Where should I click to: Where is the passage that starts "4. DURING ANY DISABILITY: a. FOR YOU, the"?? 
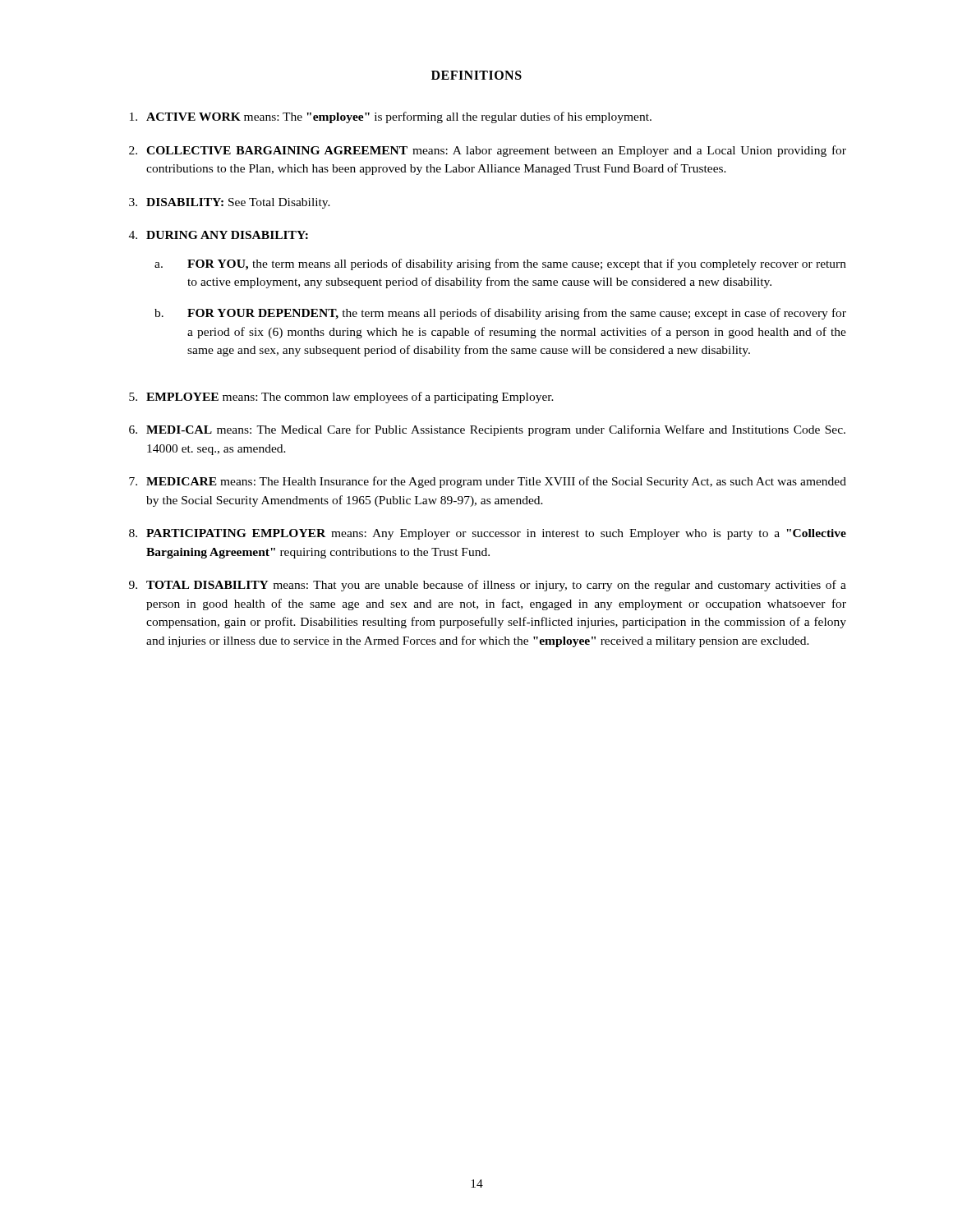(476, 299)
